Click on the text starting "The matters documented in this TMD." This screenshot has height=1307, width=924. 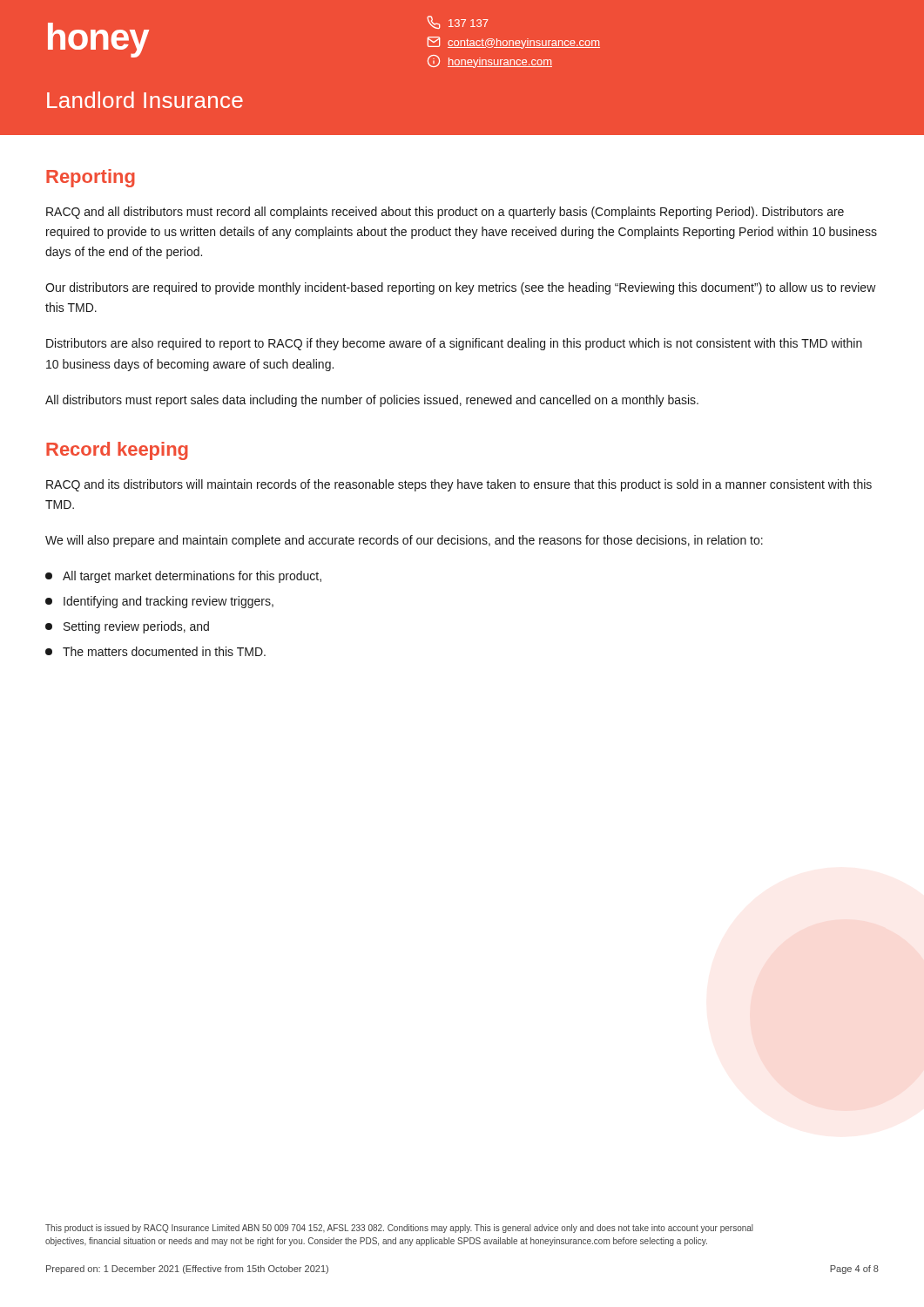(x=156, y=652)
